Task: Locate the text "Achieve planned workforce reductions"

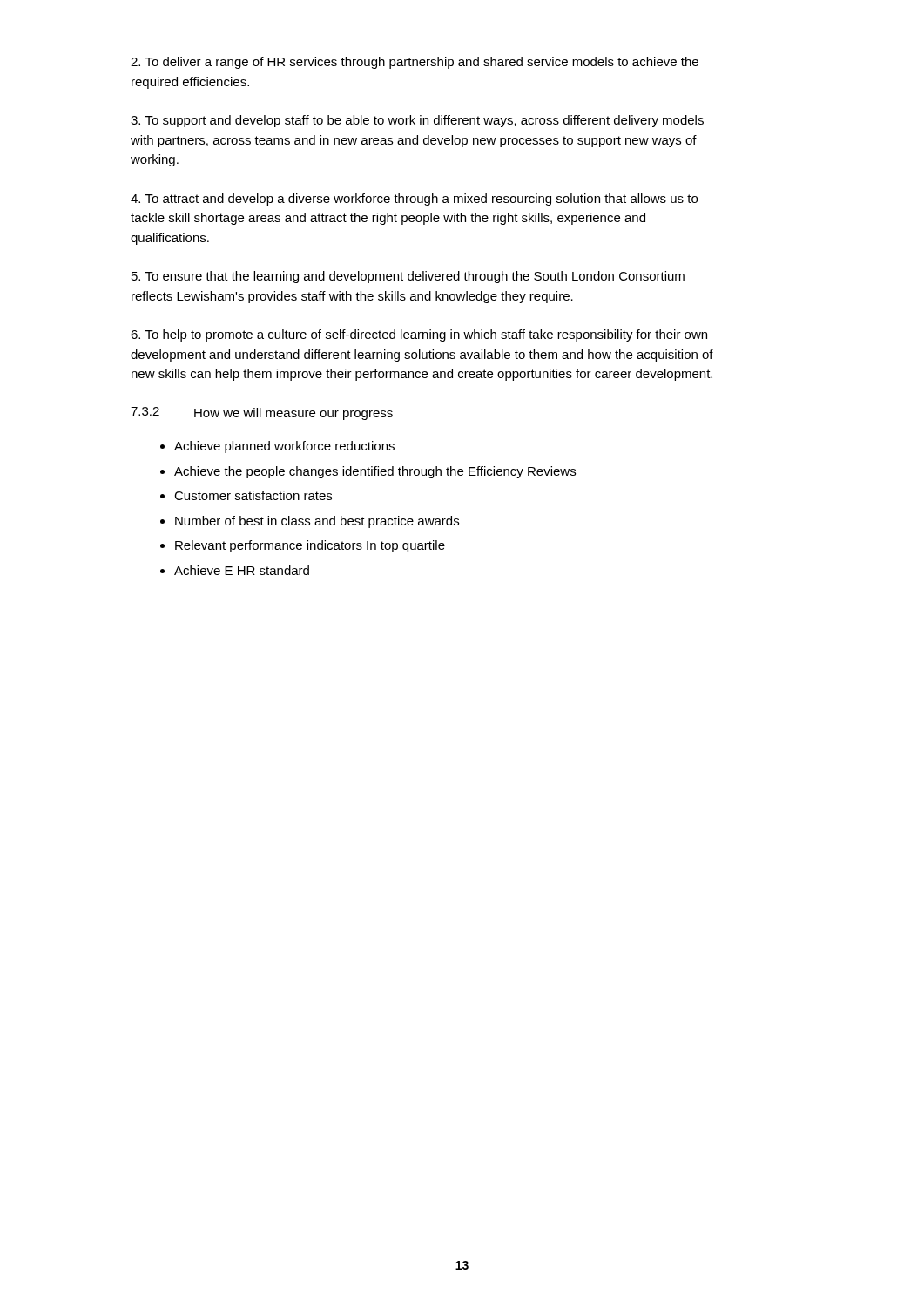Action: [285, 446]
